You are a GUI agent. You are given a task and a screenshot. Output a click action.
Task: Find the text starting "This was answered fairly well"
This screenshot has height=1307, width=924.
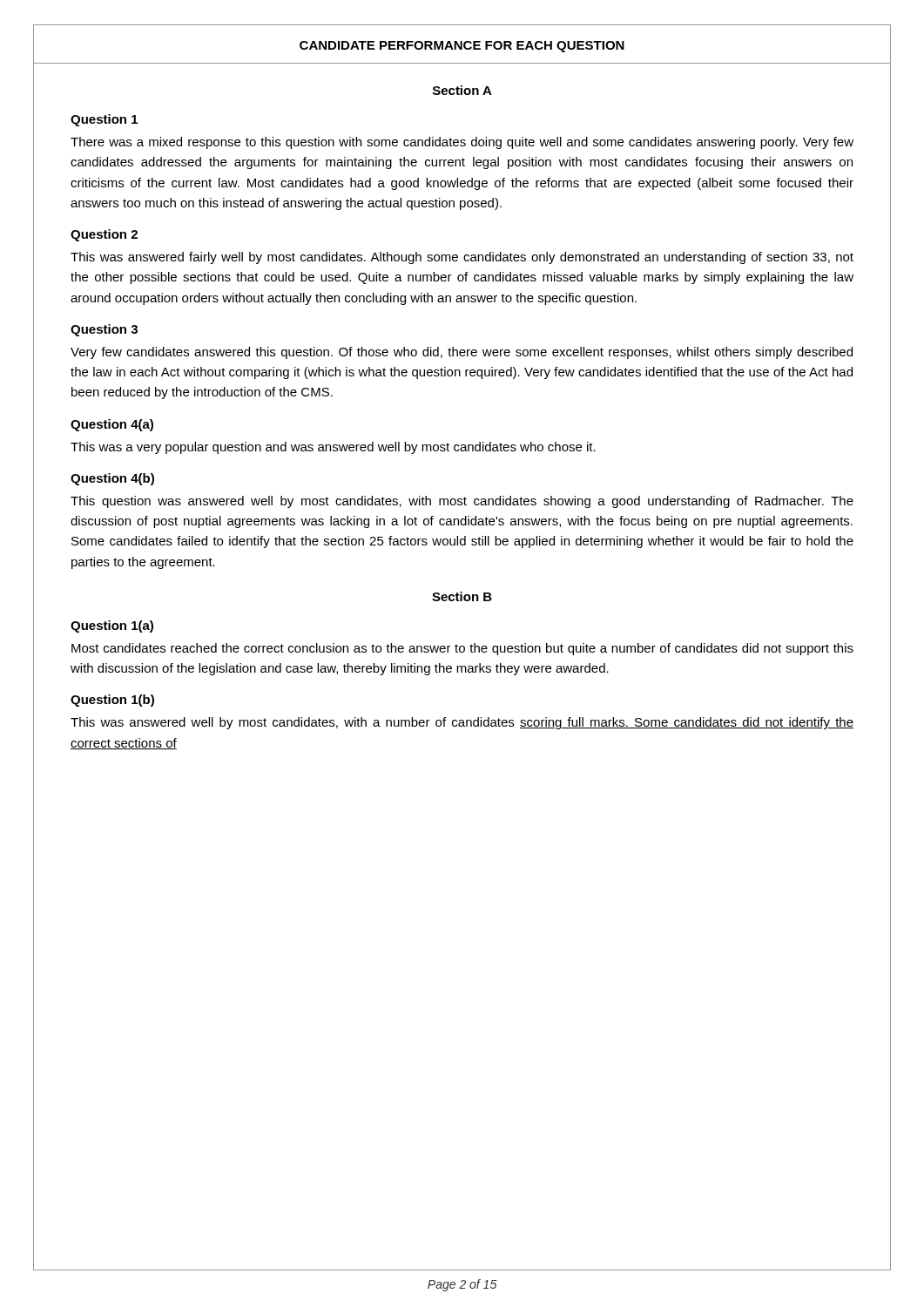(x=462, y=277)
